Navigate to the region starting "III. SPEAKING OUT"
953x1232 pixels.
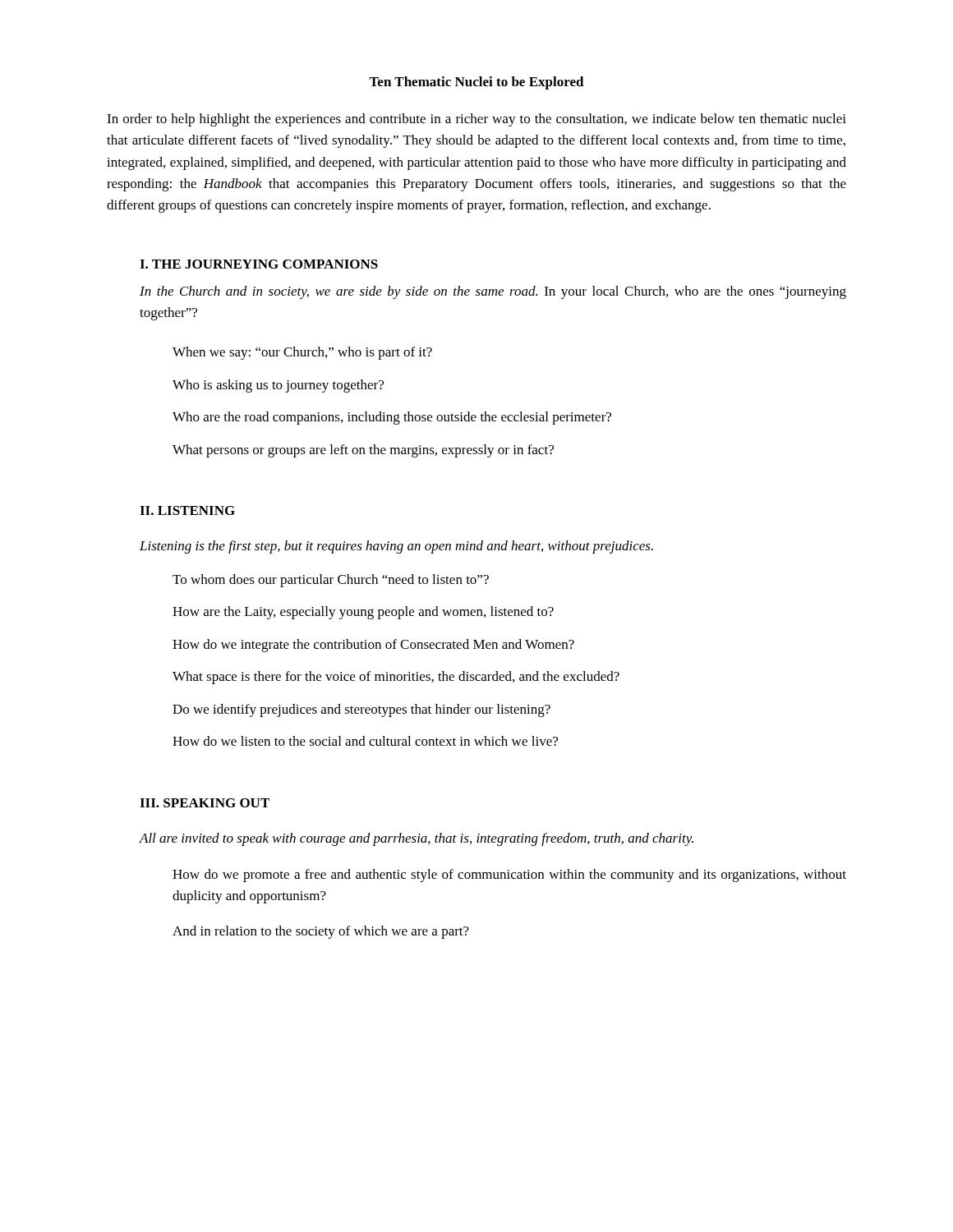click(x=205, y=803)
